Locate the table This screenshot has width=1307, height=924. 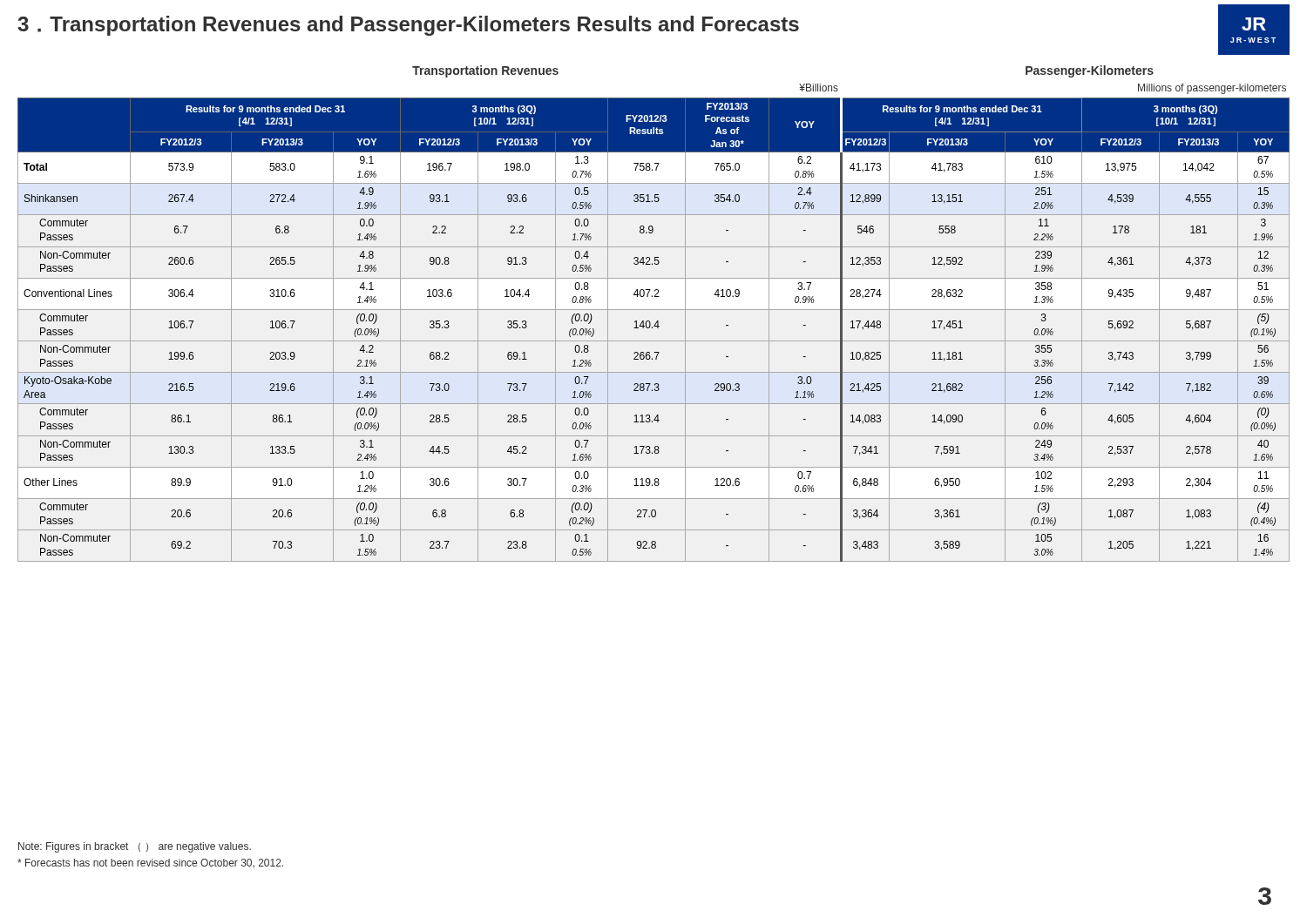[654, 312]
